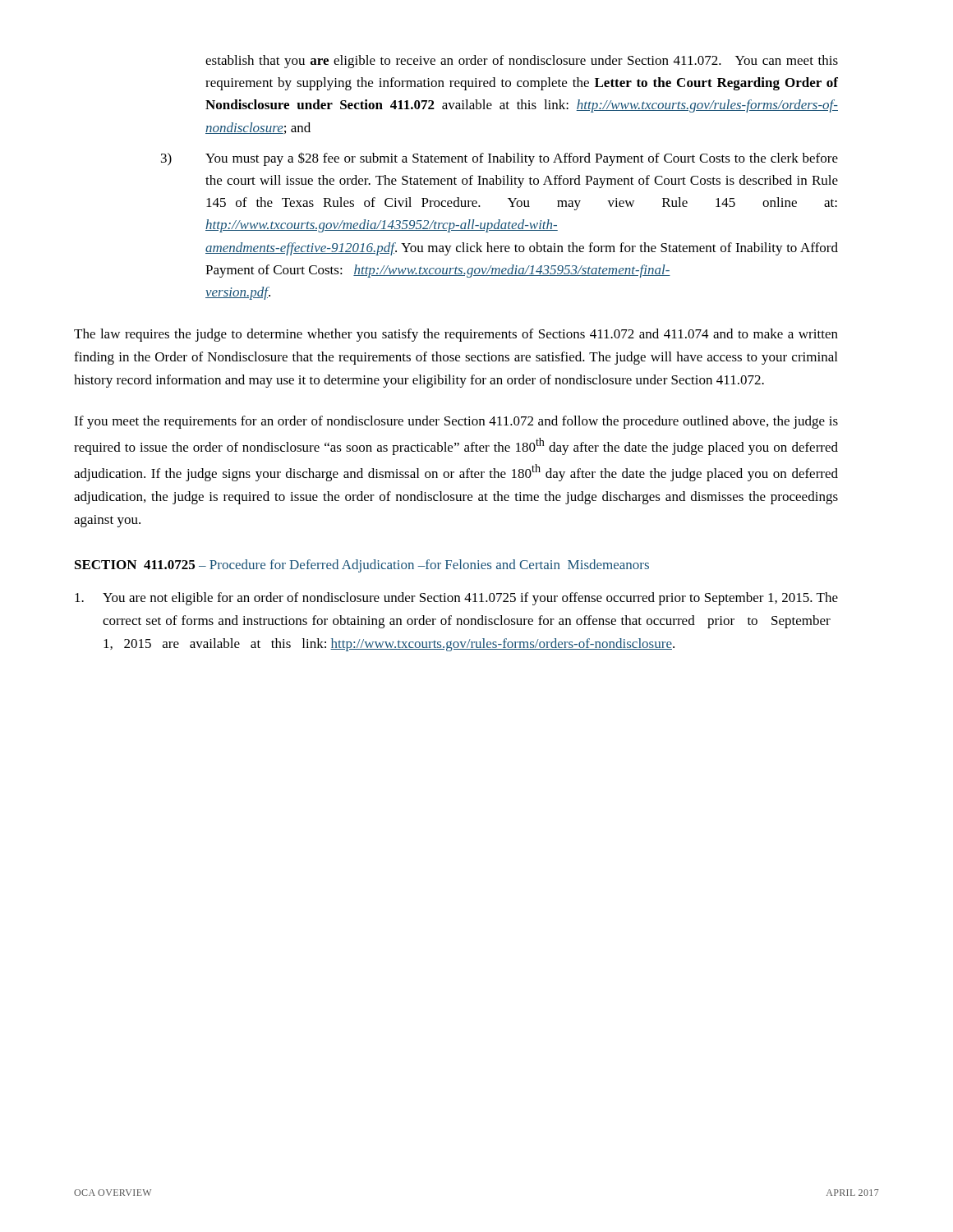Where is the section header that starts "SECTION 411.0725 – Procedure for Deferred Adjudication"?
The height and width of the screenshot is (1232, 953).
362,564
